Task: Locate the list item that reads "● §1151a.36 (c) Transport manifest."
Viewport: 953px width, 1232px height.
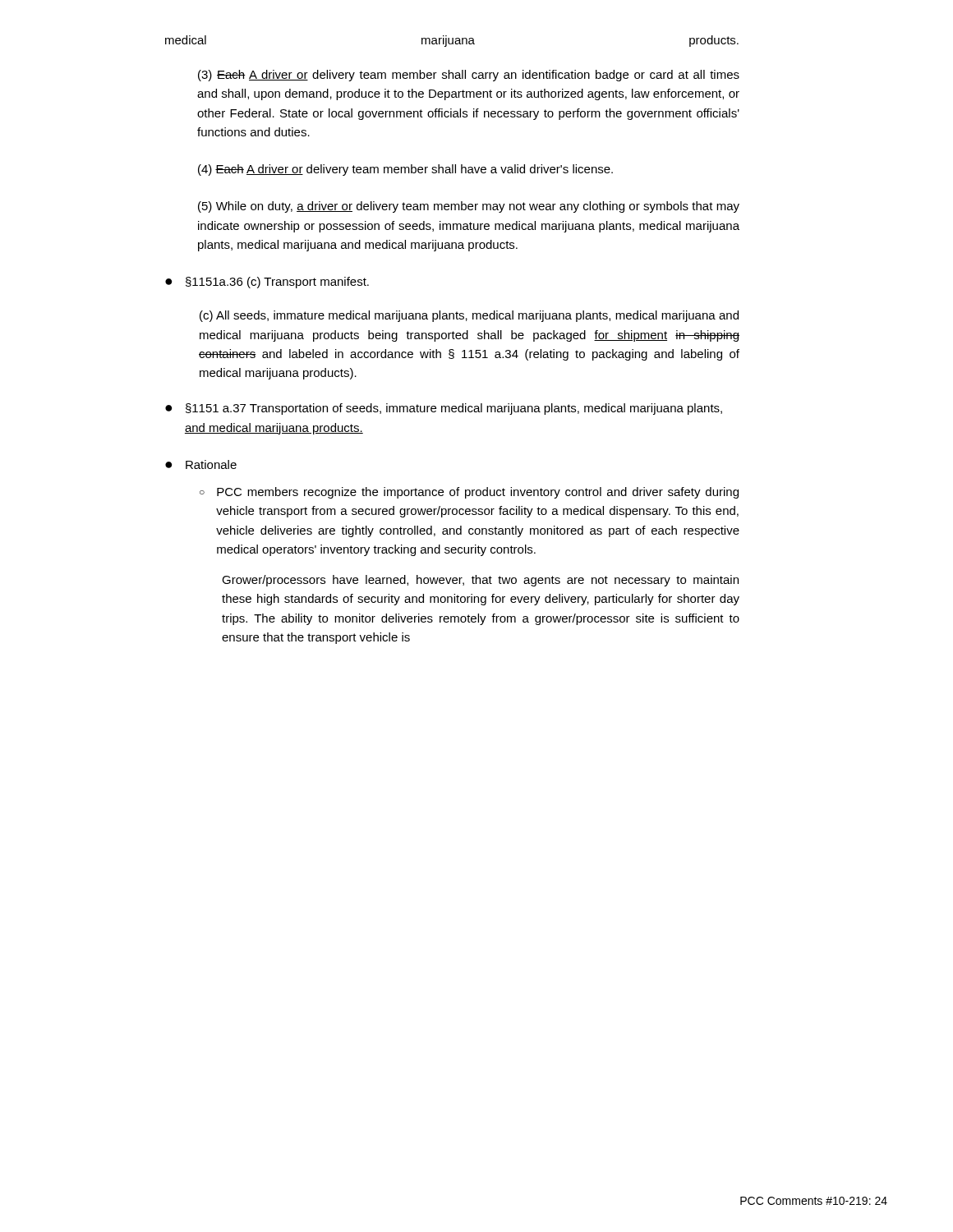Action: (x=267, y=281)
